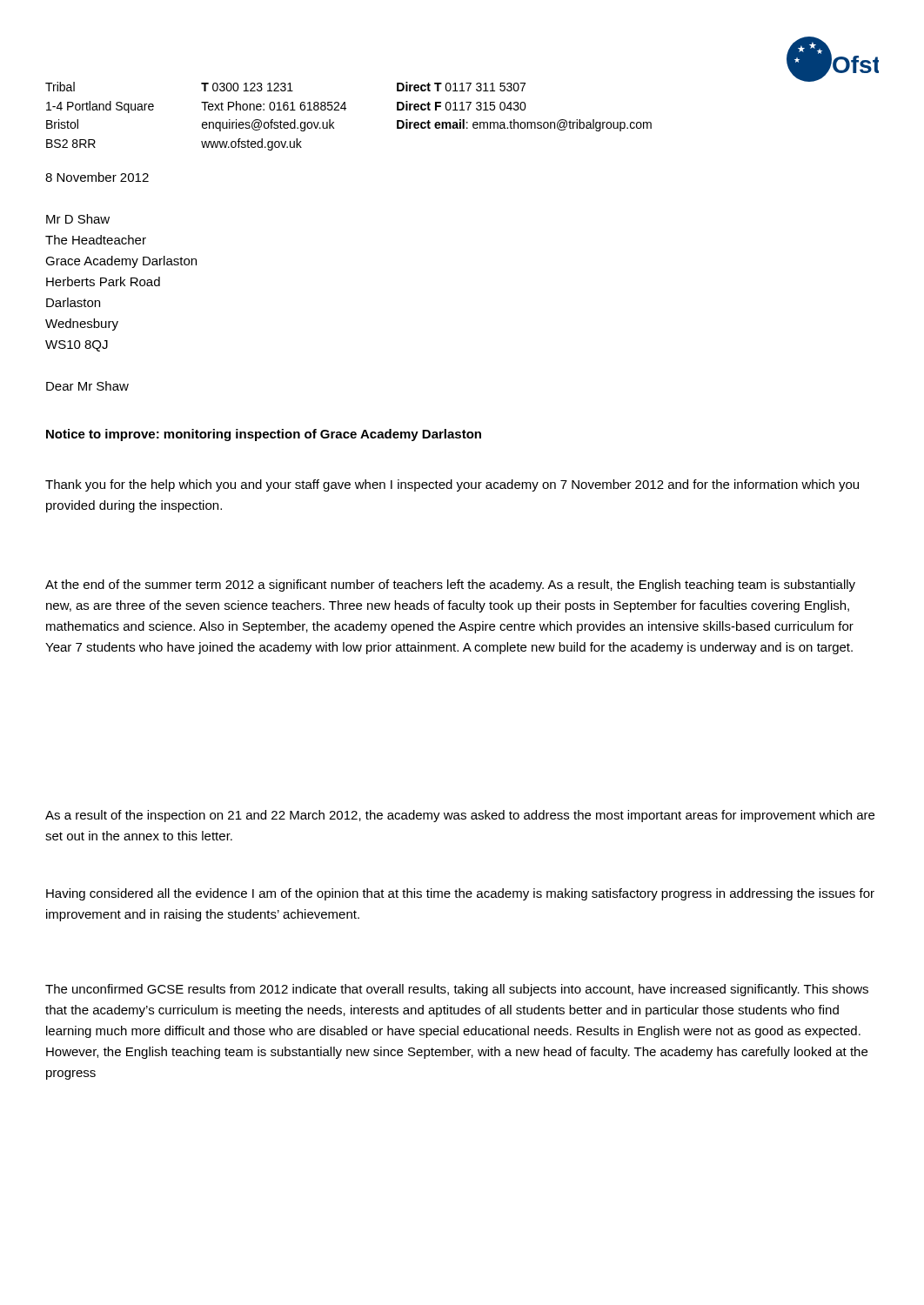Point to the text starting "8 November 2012"
Screen dimensions: 1305x924
97,177
